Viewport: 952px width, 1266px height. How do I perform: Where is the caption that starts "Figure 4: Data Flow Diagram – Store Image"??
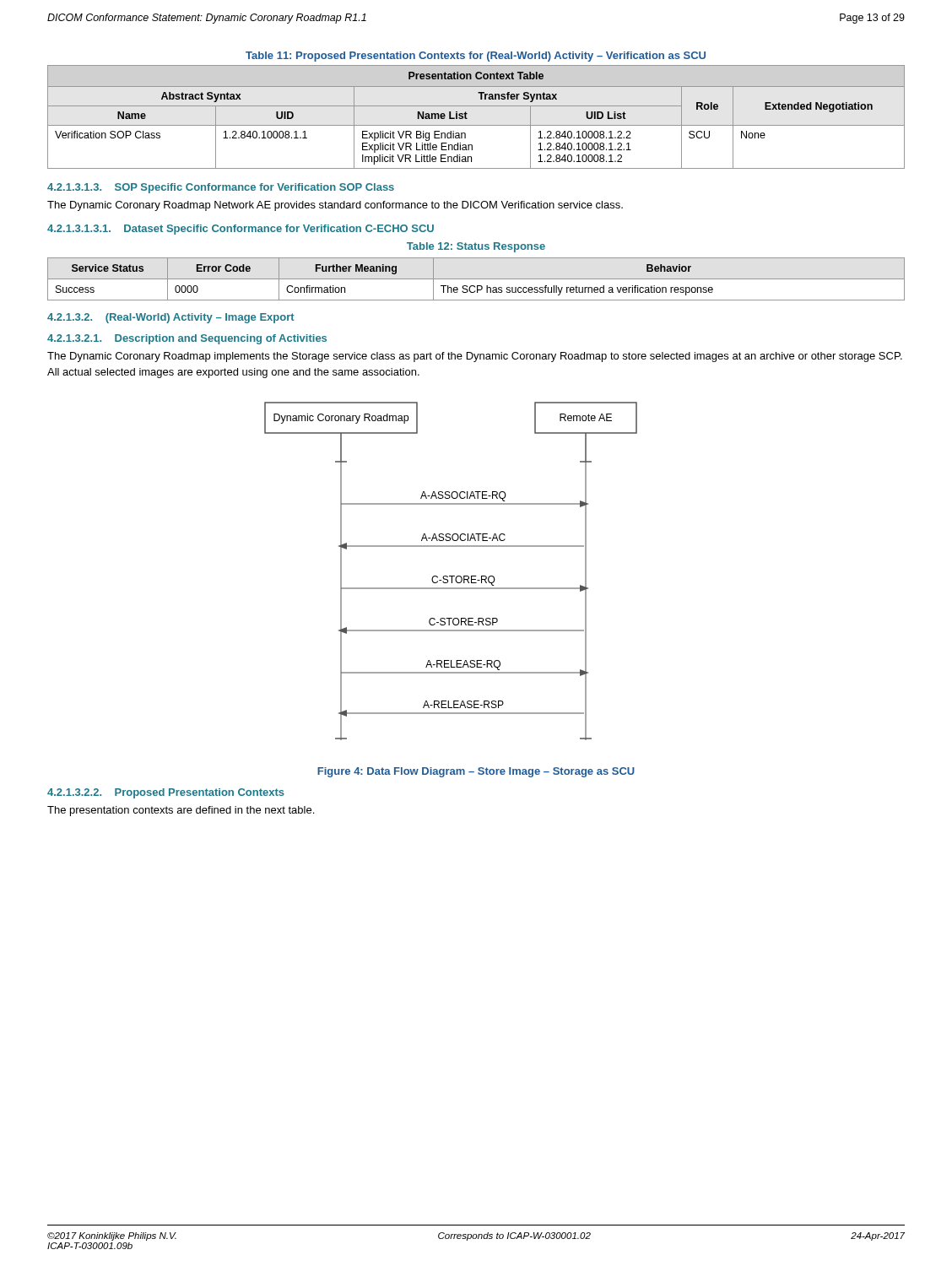tap(476, 771)
